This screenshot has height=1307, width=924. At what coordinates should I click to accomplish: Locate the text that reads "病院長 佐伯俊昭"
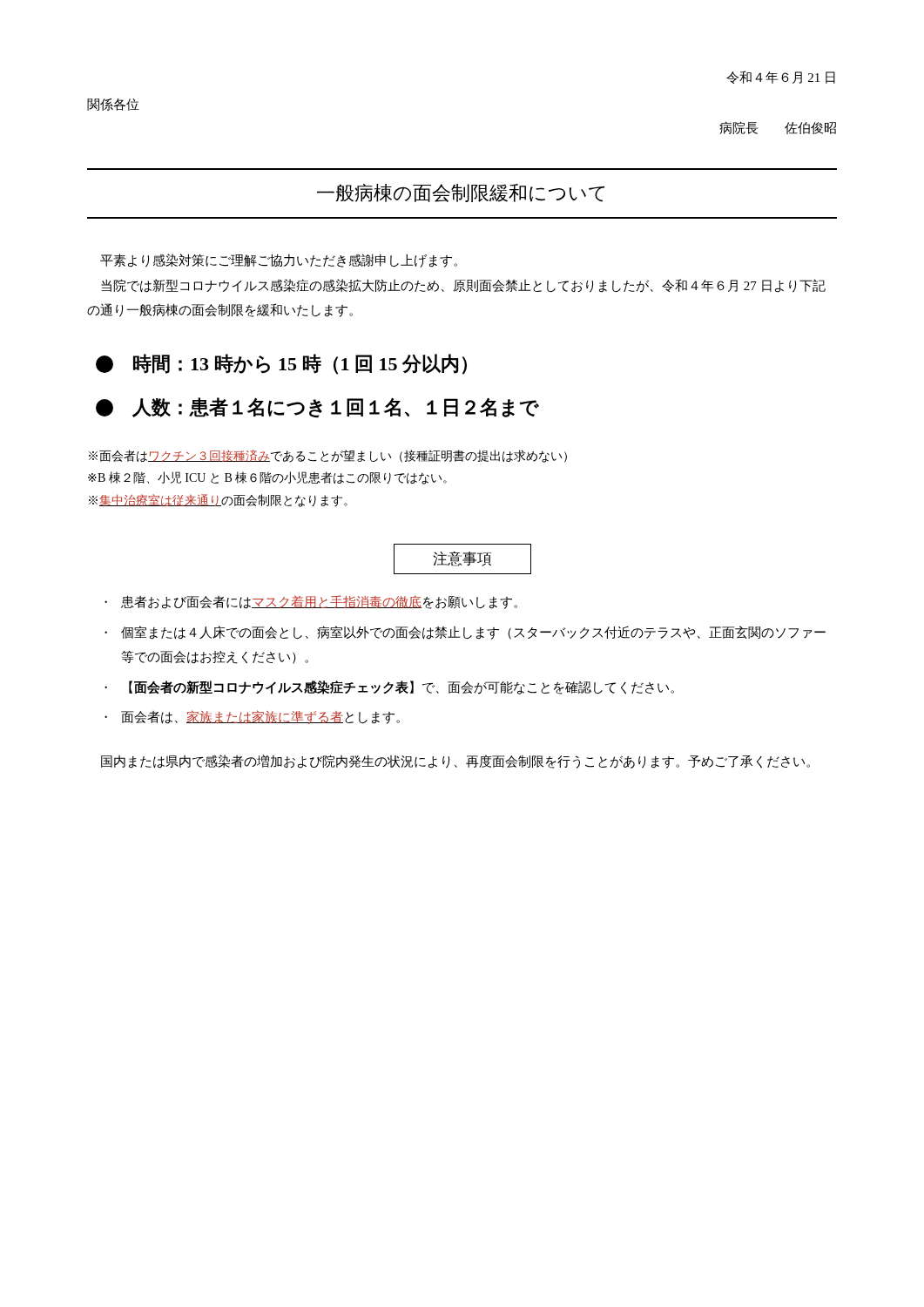(x=778, y=128)
